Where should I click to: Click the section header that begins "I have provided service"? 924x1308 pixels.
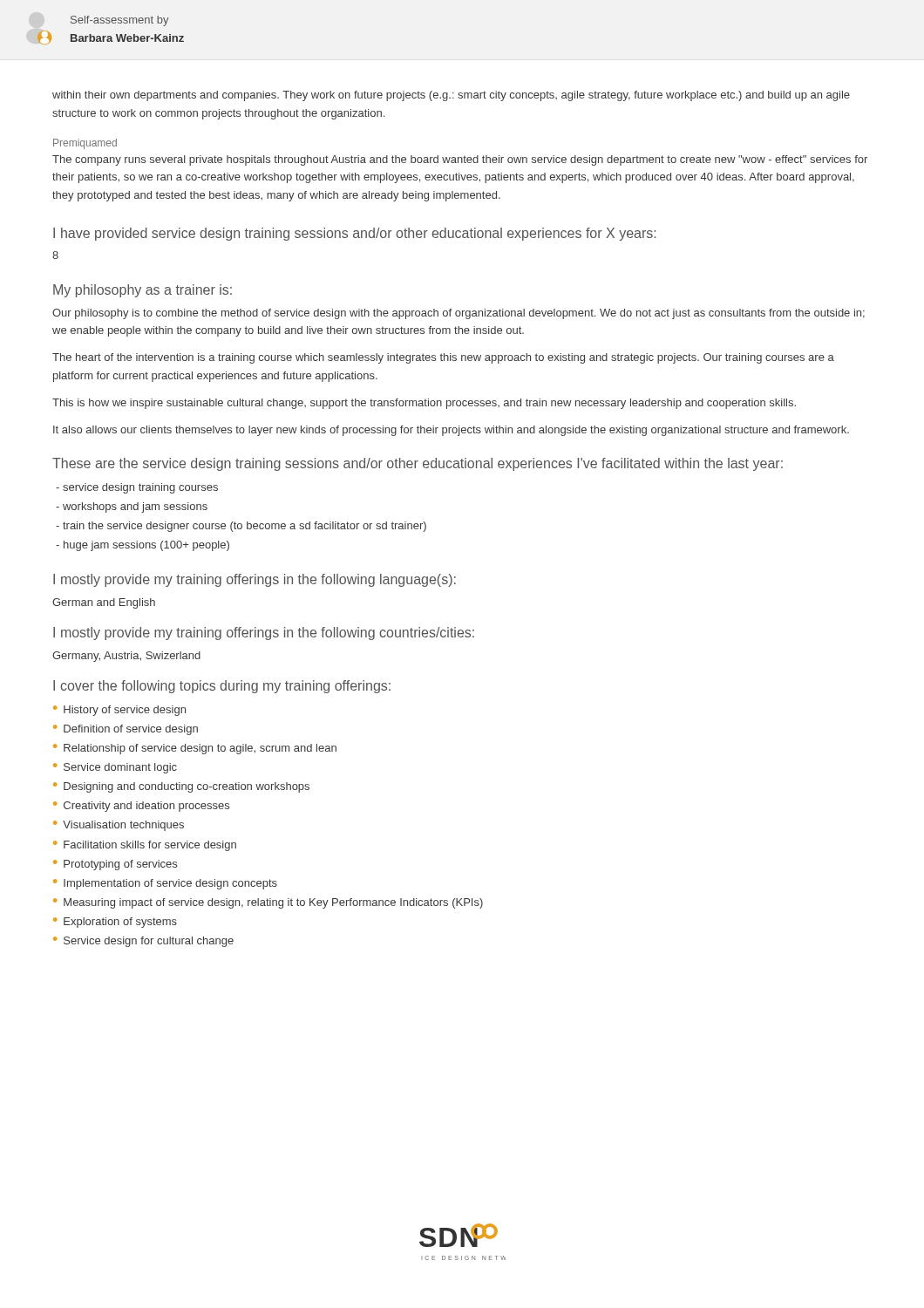[355, 233]
